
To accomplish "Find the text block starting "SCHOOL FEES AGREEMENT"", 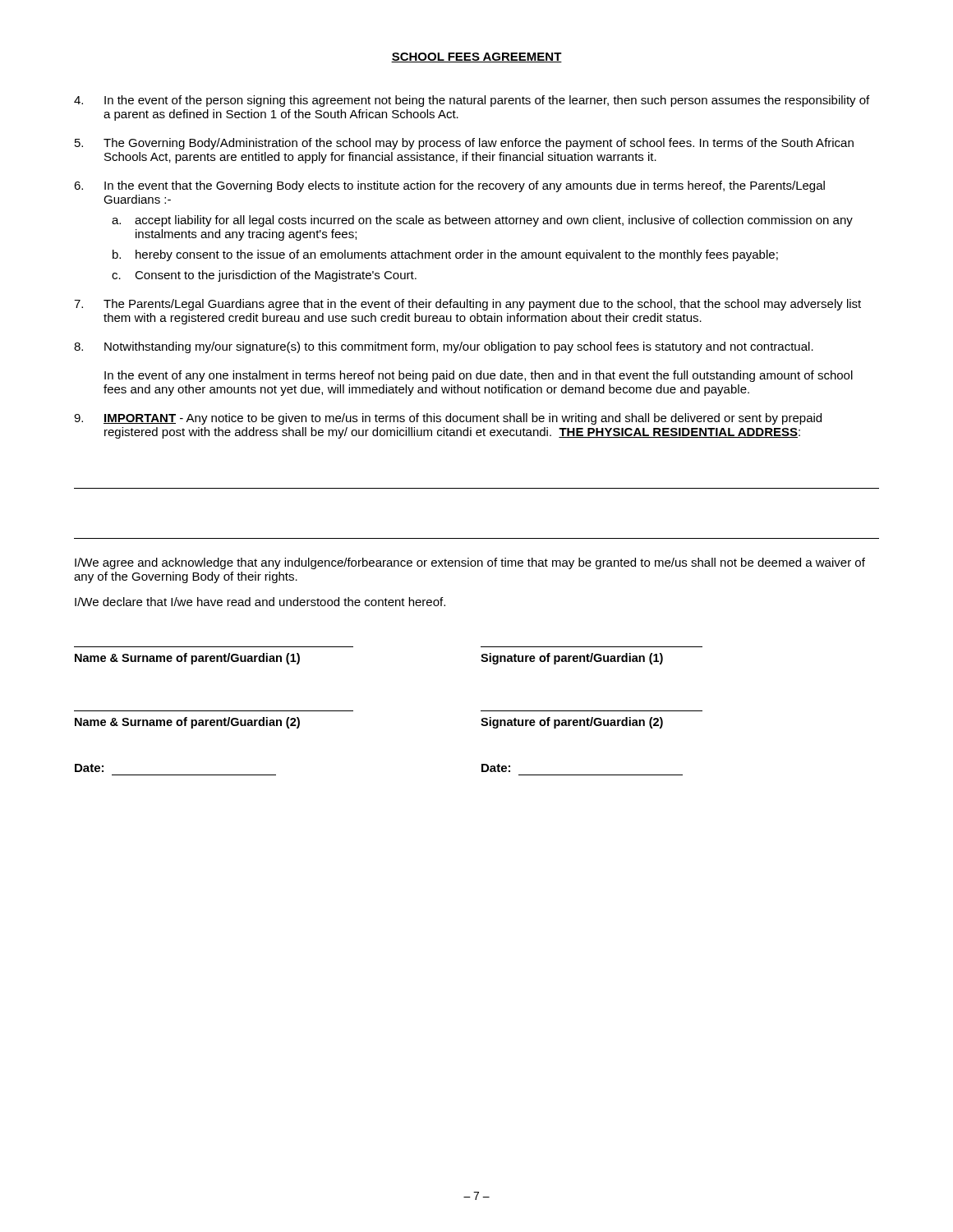I will click(x=476, y=56).
